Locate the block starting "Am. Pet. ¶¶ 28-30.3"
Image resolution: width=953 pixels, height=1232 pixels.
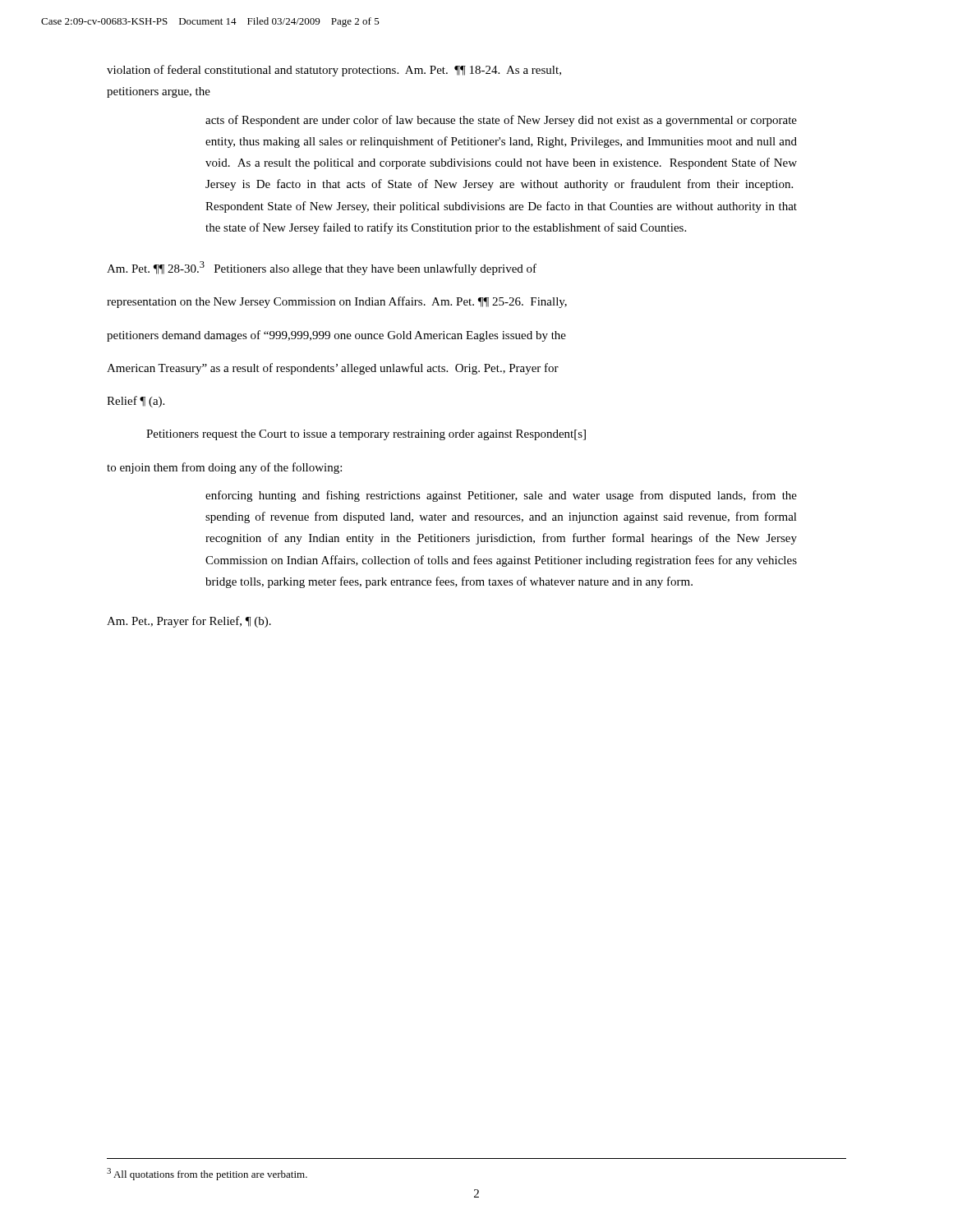[322, 267]
